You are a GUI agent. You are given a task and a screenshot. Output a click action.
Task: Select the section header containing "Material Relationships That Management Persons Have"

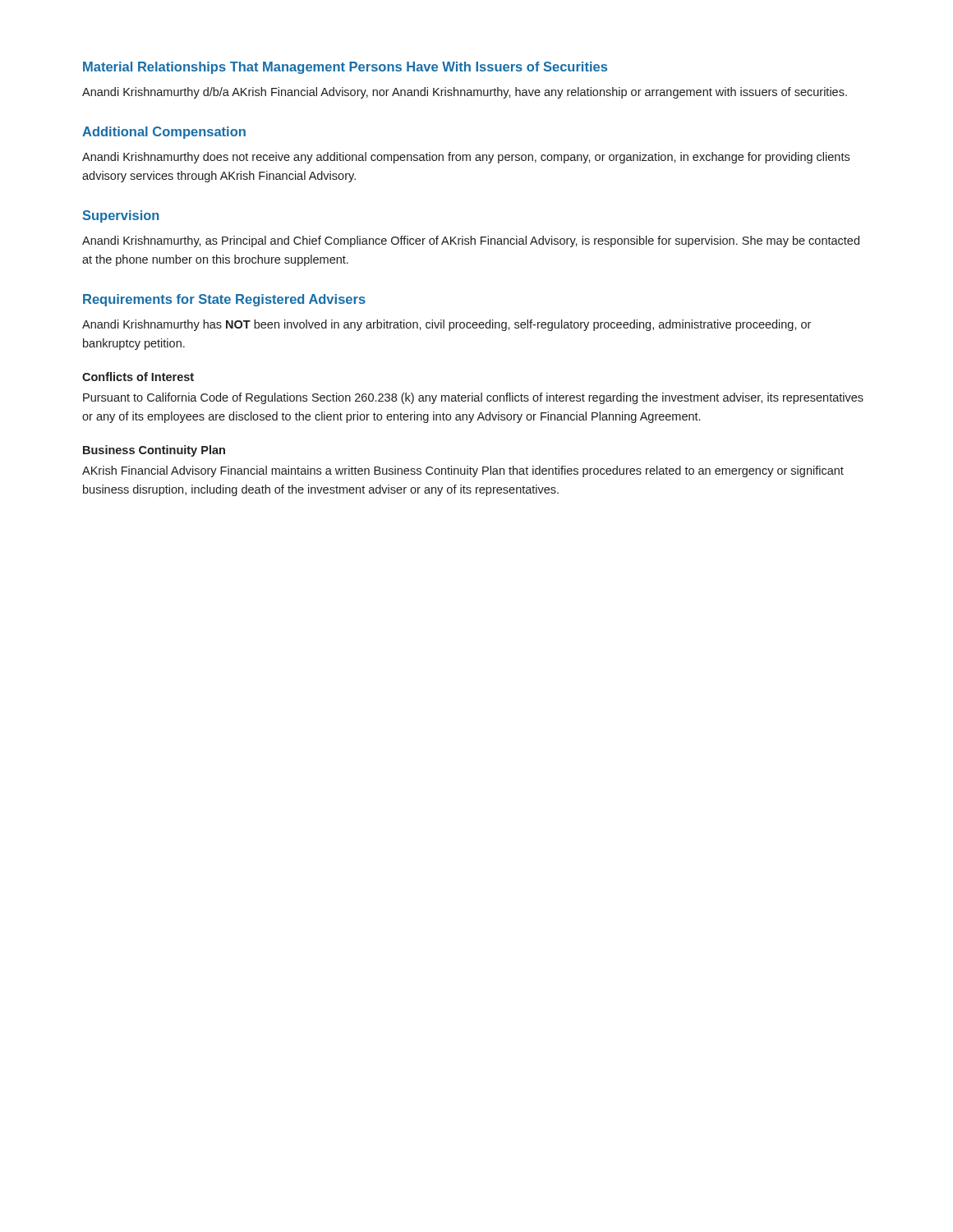point(345,67)
